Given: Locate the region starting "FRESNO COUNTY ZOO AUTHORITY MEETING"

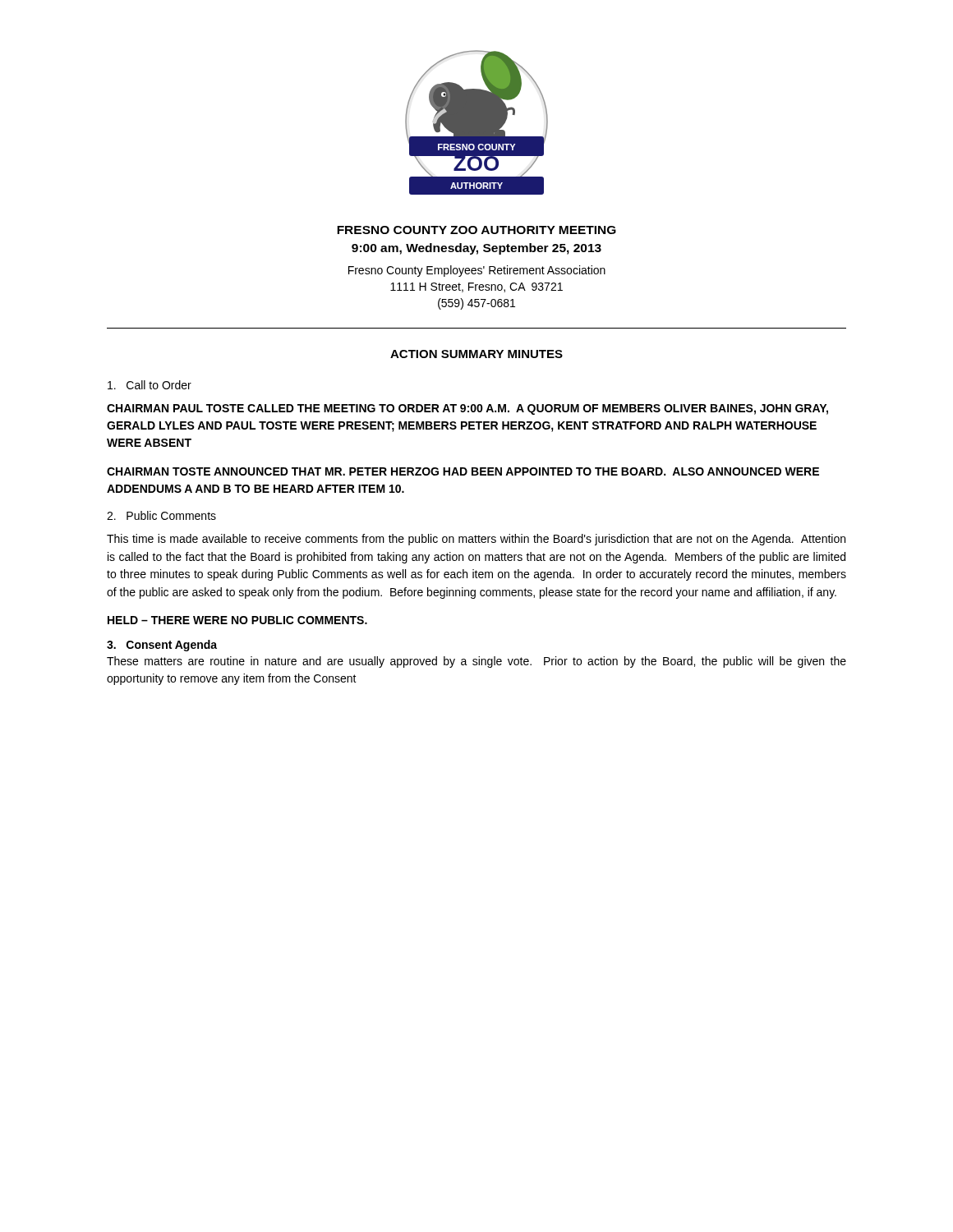Looking at the screenshot, I should coord(476,230).
